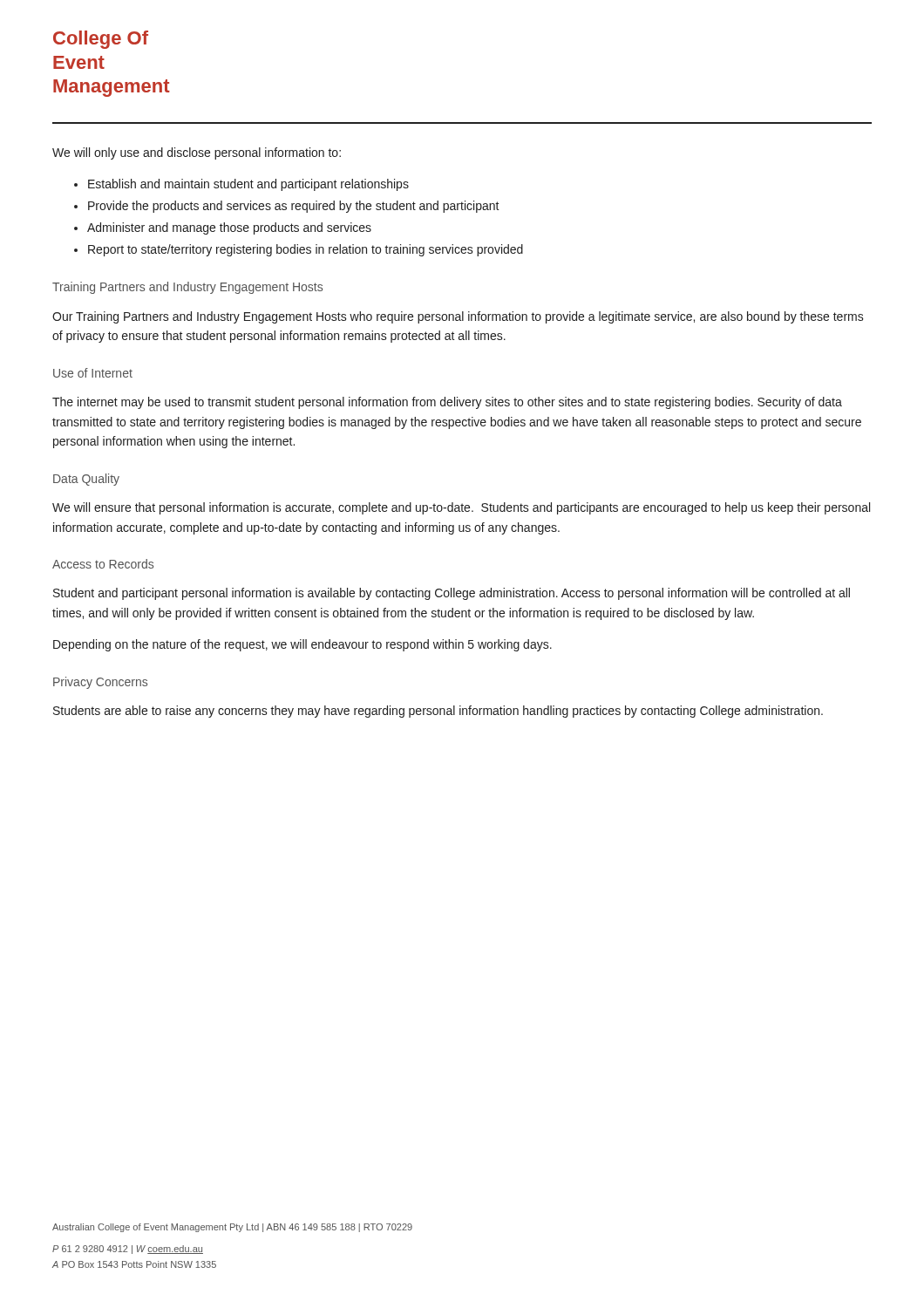The width and height of the screenshot is (924, 1308).
Task: Find the text block with the text "We will only"
Action: point(197,153)
